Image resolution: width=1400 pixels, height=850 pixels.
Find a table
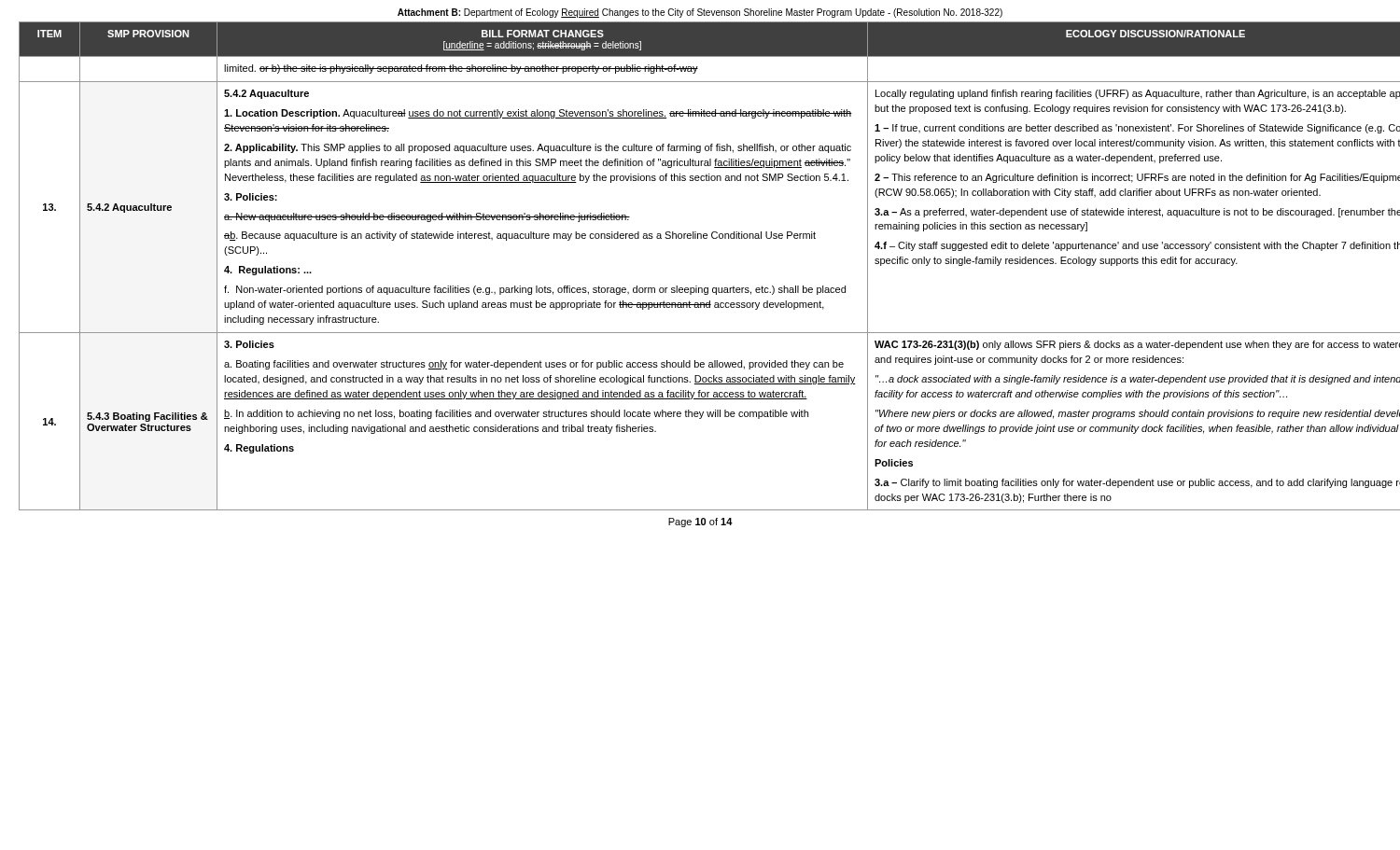point(700,266)
